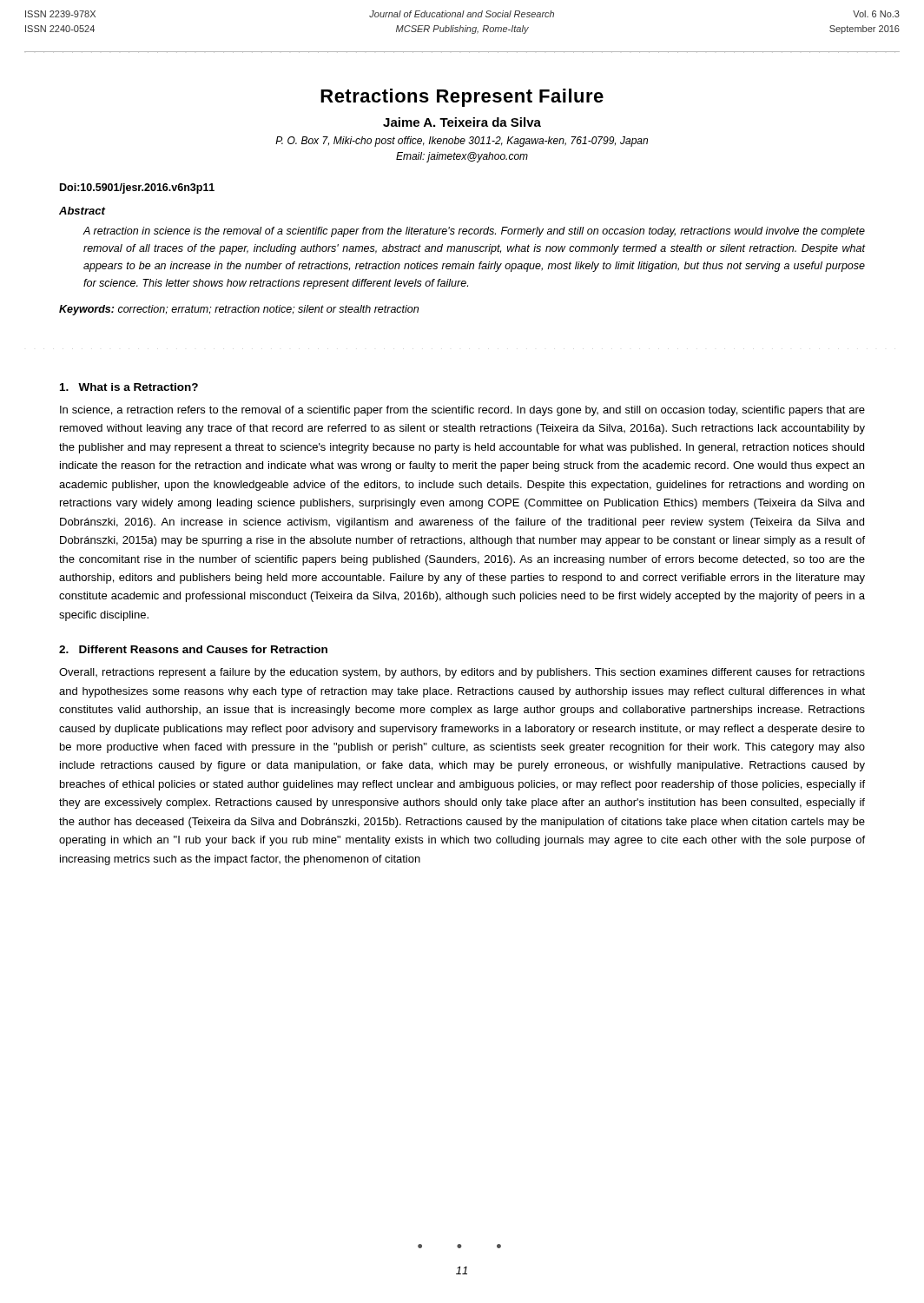
Task: Select the text block that says "Keywords: correction; erratum; retraction notice; silent or"
Action: tap(239, 309)
